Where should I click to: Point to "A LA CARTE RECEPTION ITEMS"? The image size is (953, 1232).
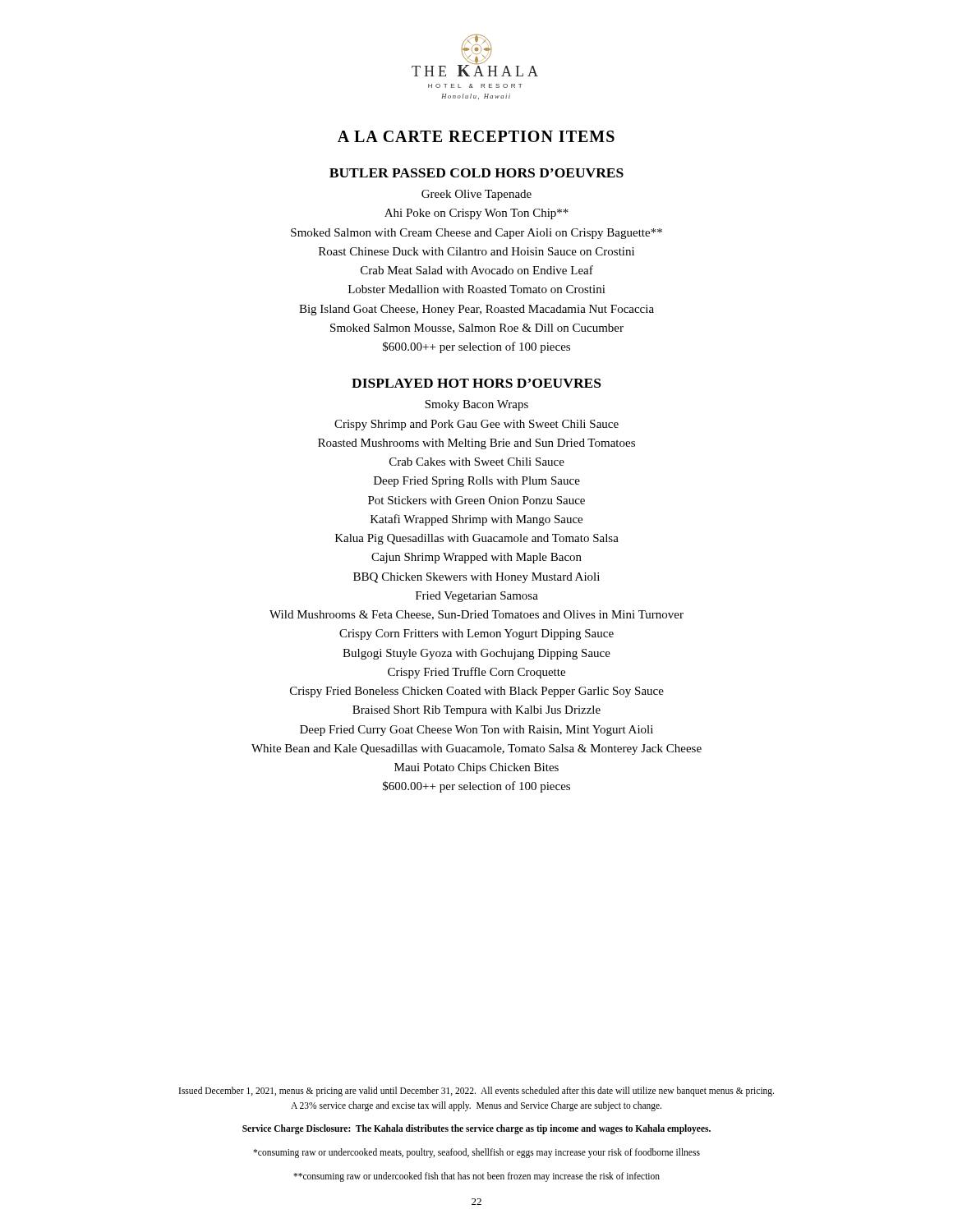click(476, 136)
